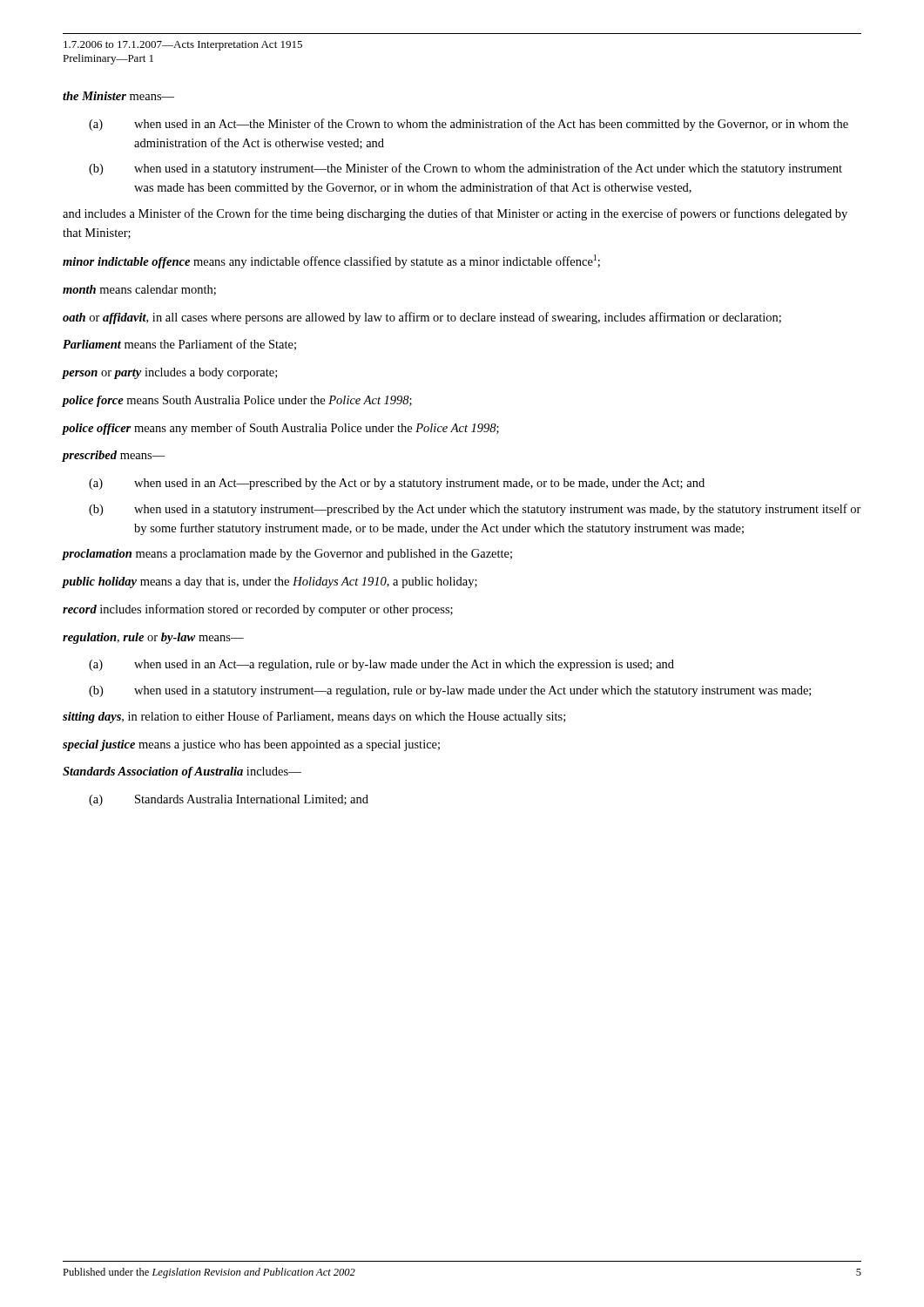Select the text starting "sitting days, in relation to either"

pyautogui.click(x=315, y=716)
